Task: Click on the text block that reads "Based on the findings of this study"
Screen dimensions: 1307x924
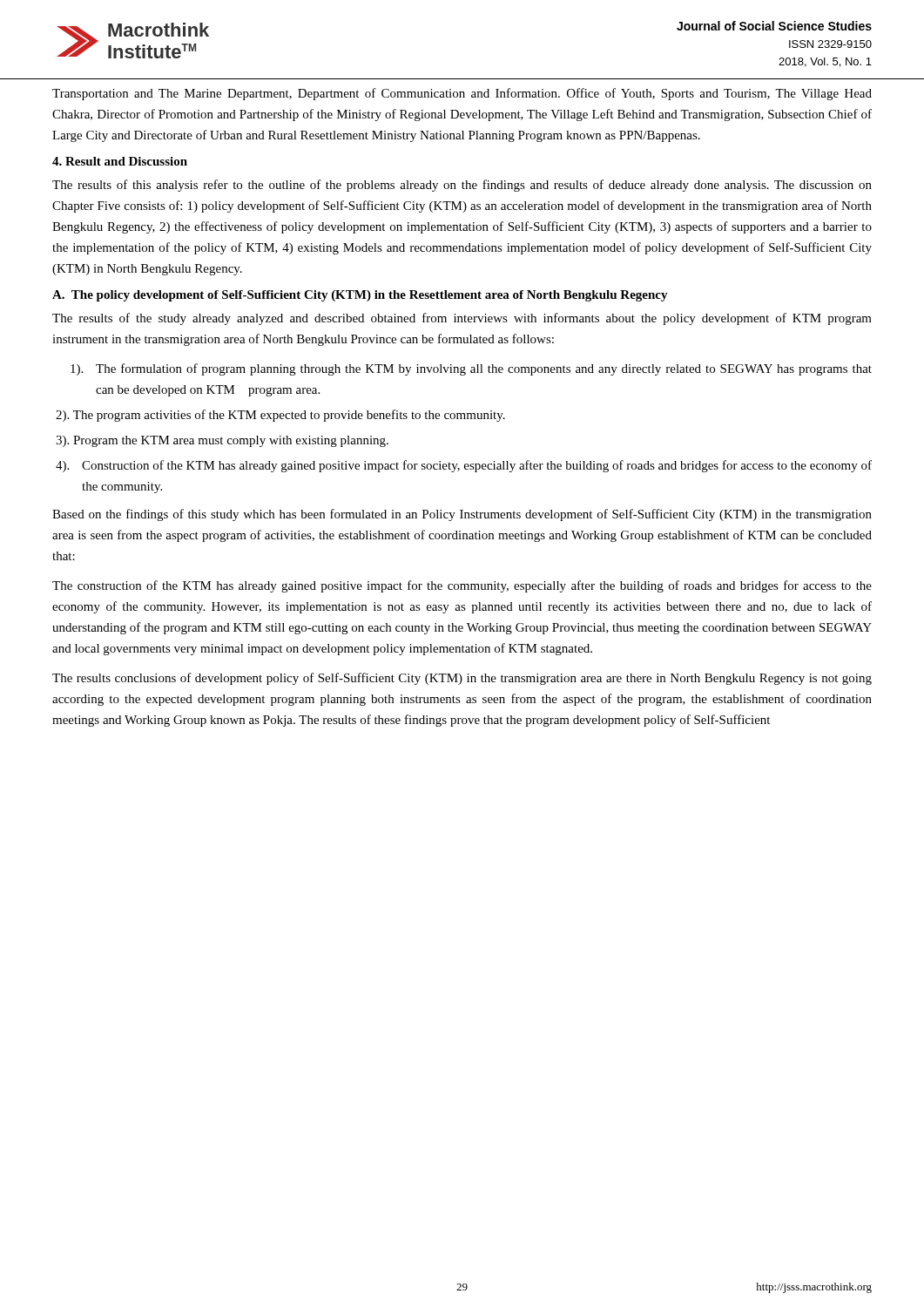Action: (462, 535)
